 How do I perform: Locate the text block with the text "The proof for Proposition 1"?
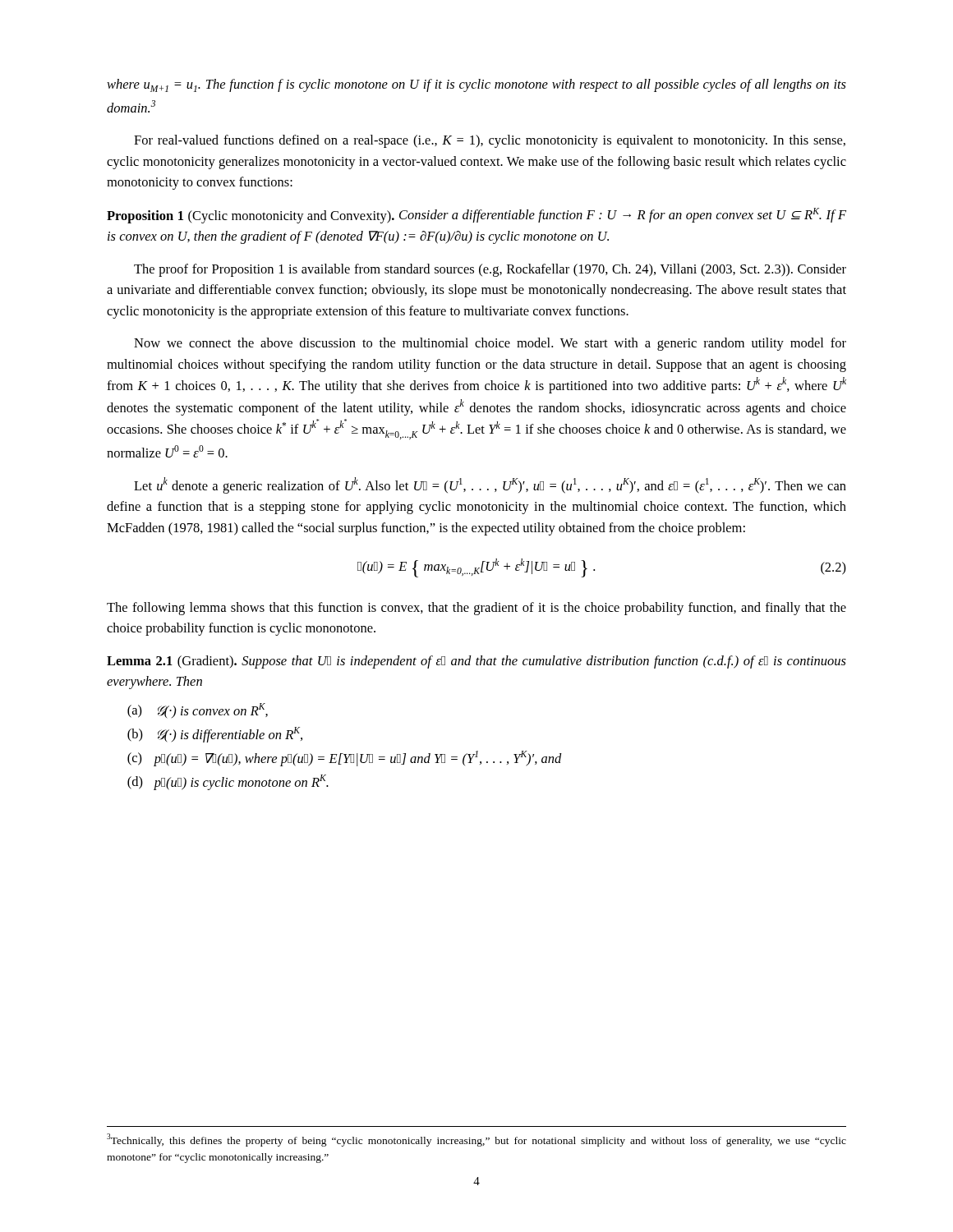[476, 290]
